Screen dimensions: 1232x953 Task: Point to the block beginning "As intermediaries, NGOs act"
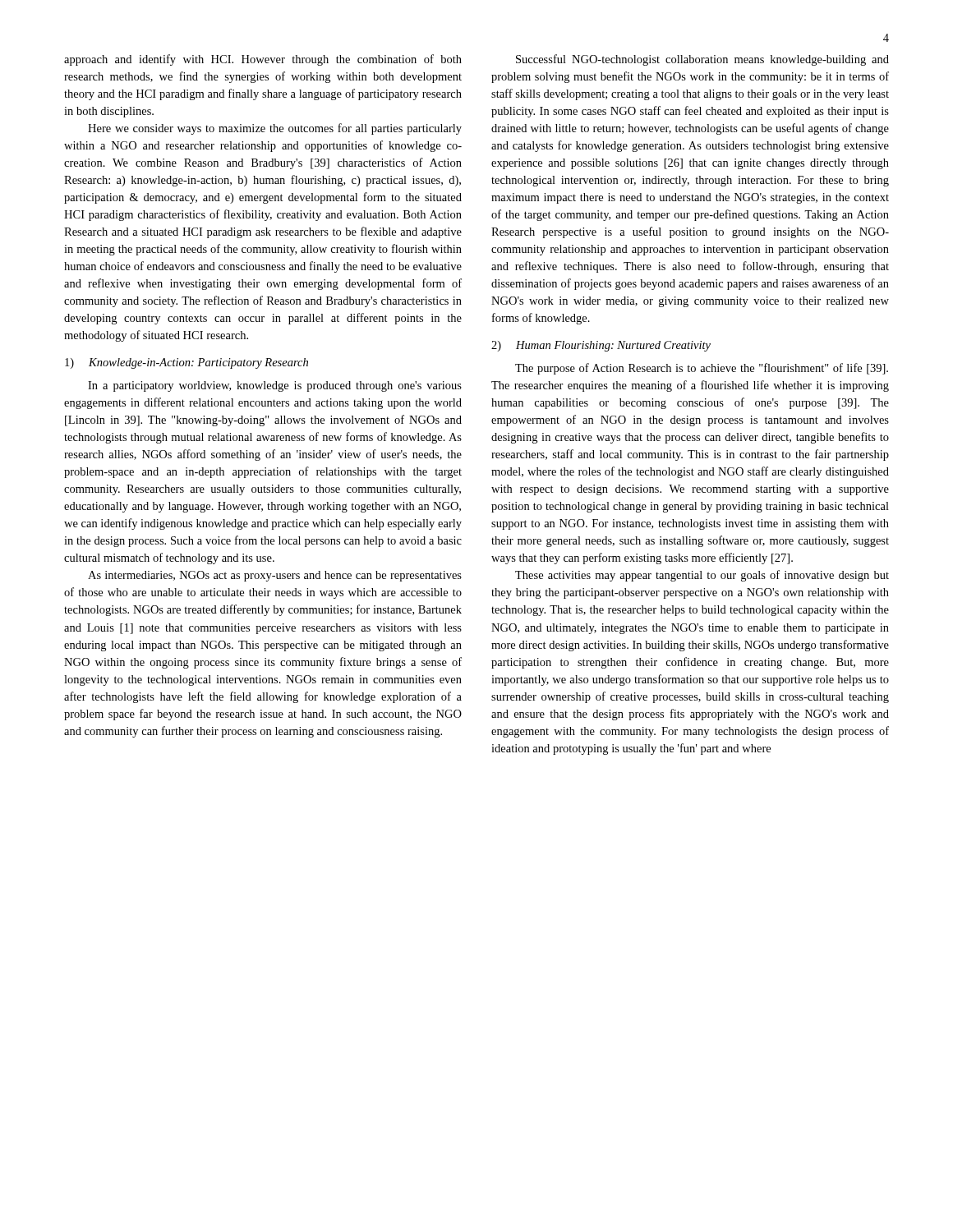click(x=263, y=653)
